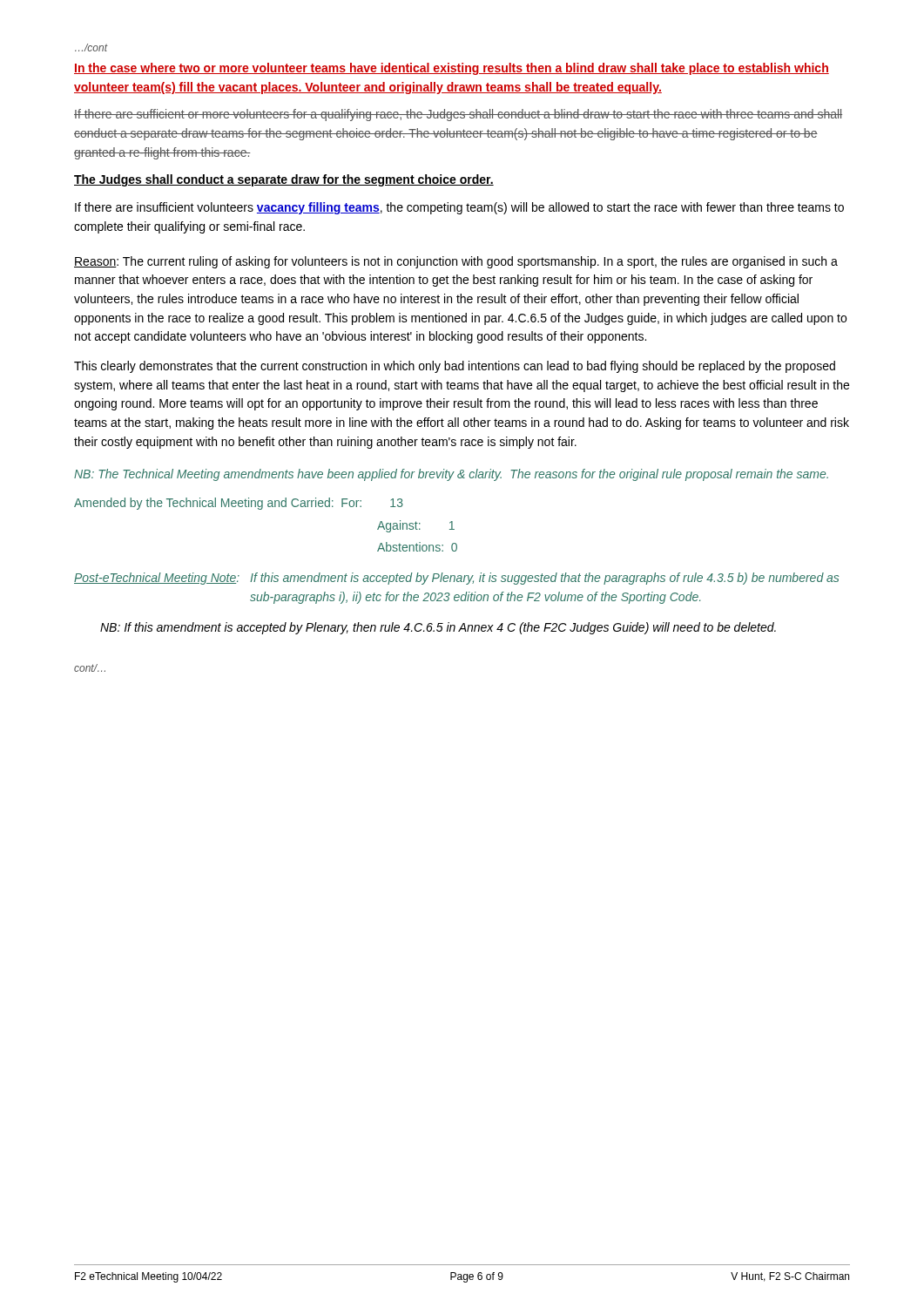Click the passage that begins "This clearly demonstrates that the current construction in"
The width and height of the screenshot is (924, 1307).
[x=462, y=404]
